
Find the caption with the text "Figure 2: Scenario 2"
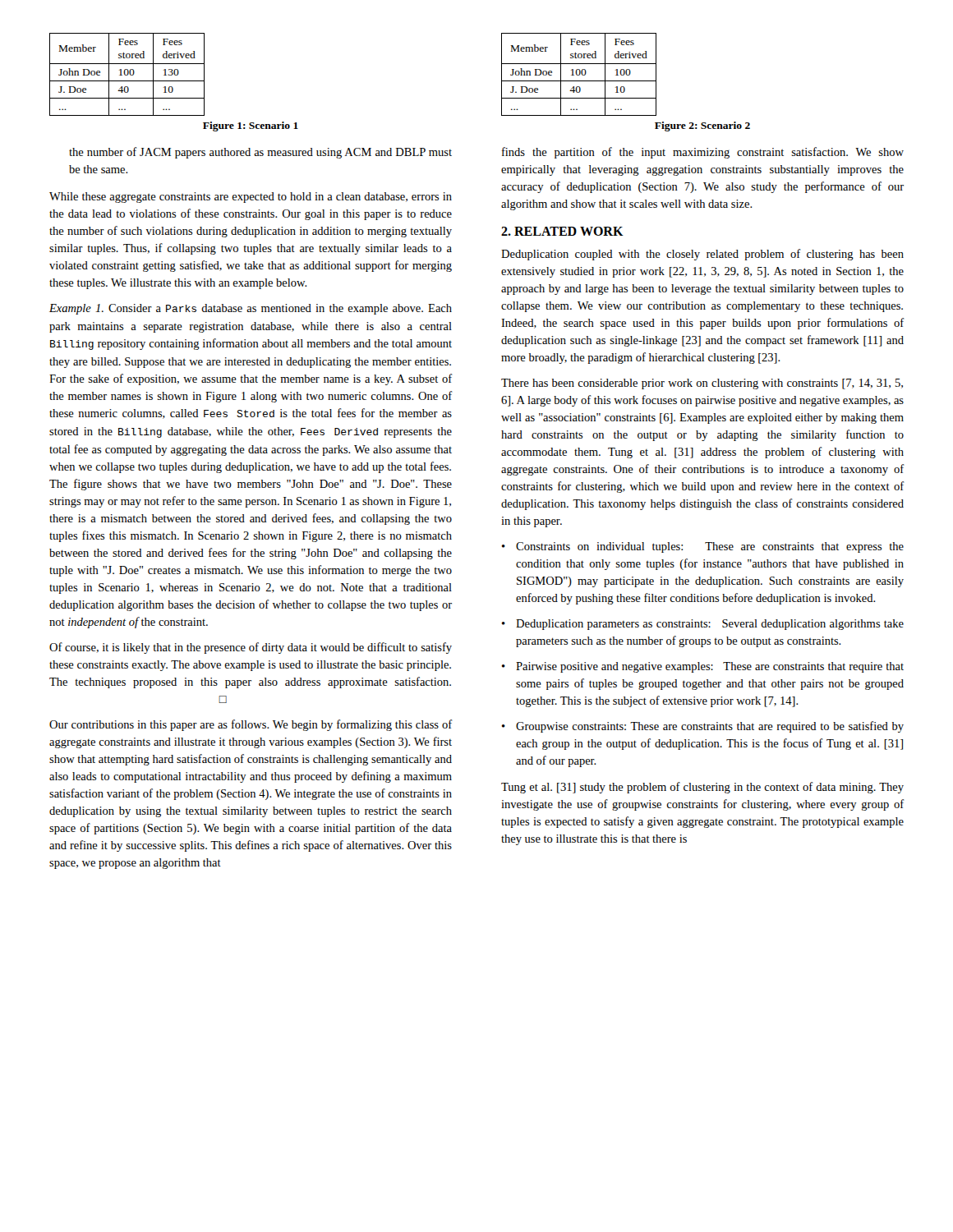coord(702,125)
